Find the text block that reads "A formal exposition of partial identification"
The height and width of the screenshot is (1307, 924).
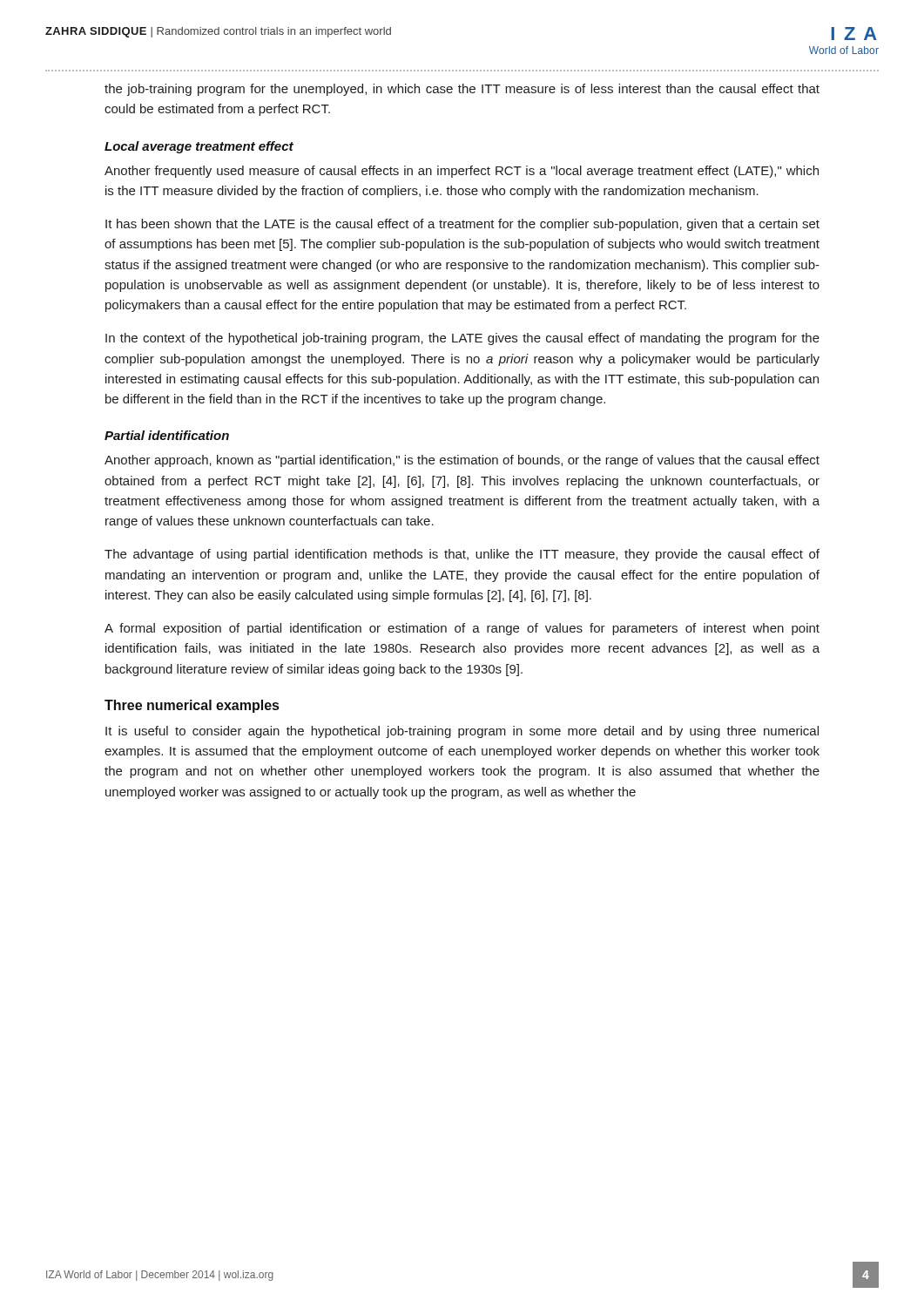(462, 648)
